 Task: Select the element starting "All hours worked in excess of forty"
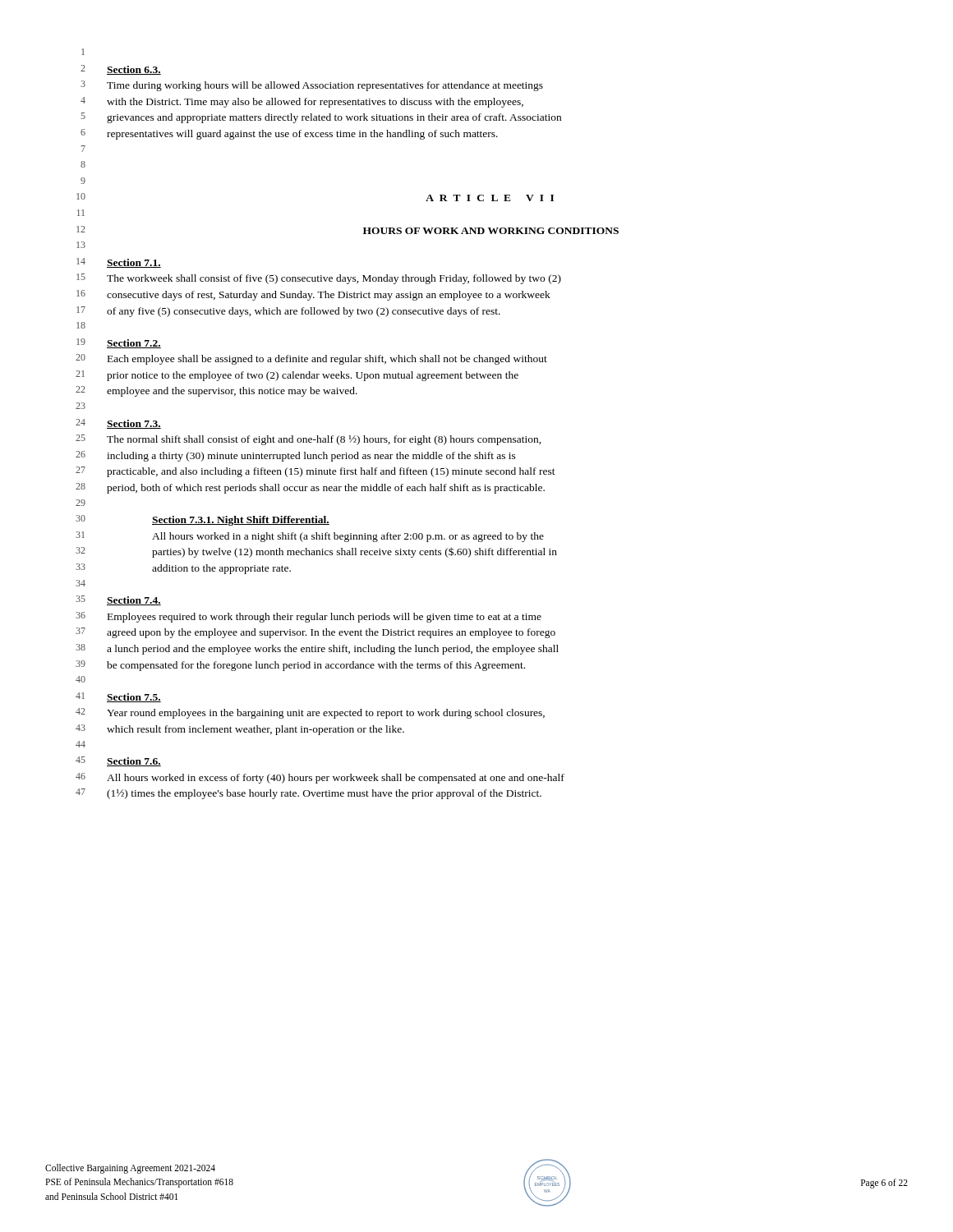click(x=336, y=785)
